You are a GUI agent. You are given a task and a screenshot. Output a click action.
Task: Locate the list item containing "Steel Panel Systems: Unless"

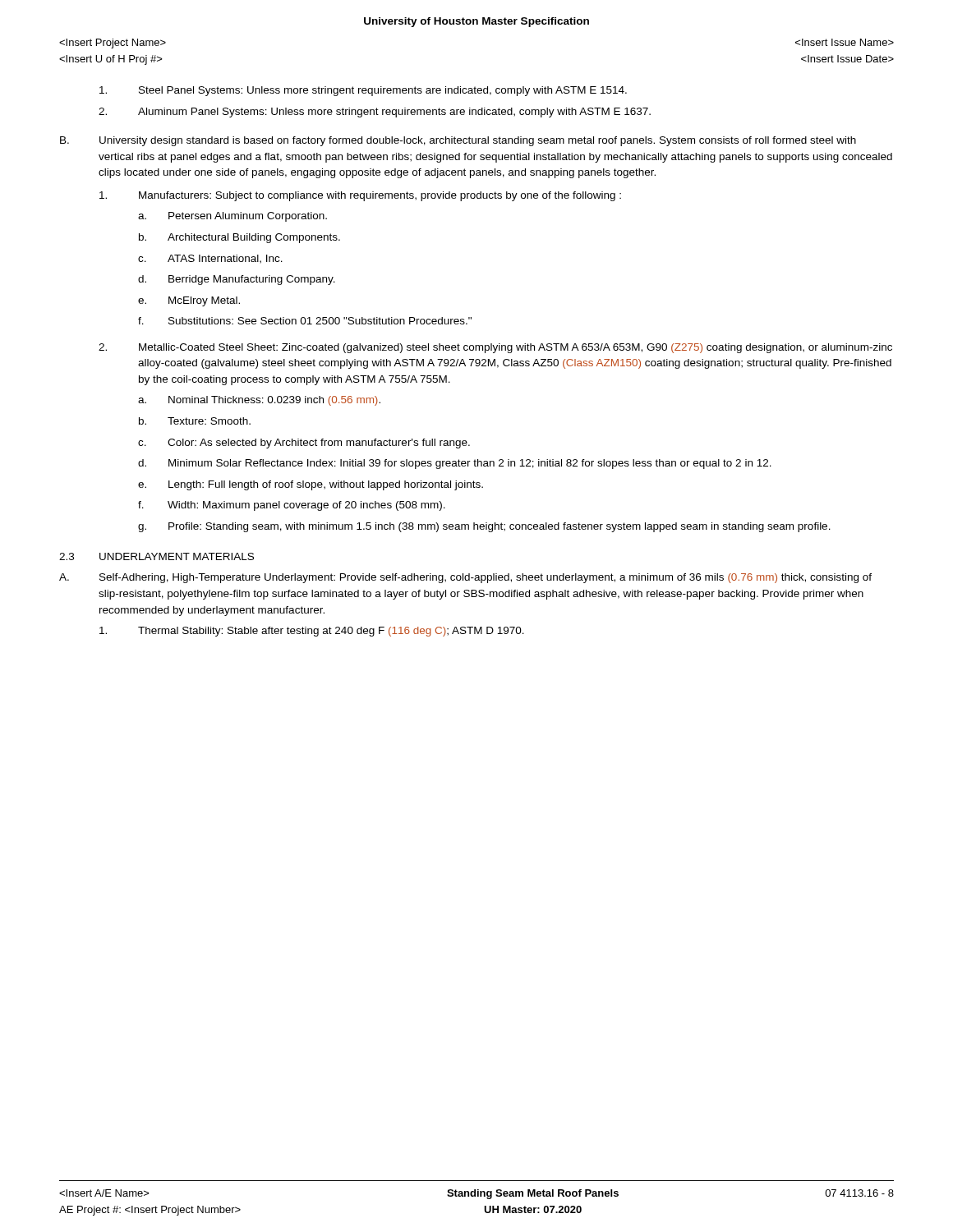pos(496,90)
